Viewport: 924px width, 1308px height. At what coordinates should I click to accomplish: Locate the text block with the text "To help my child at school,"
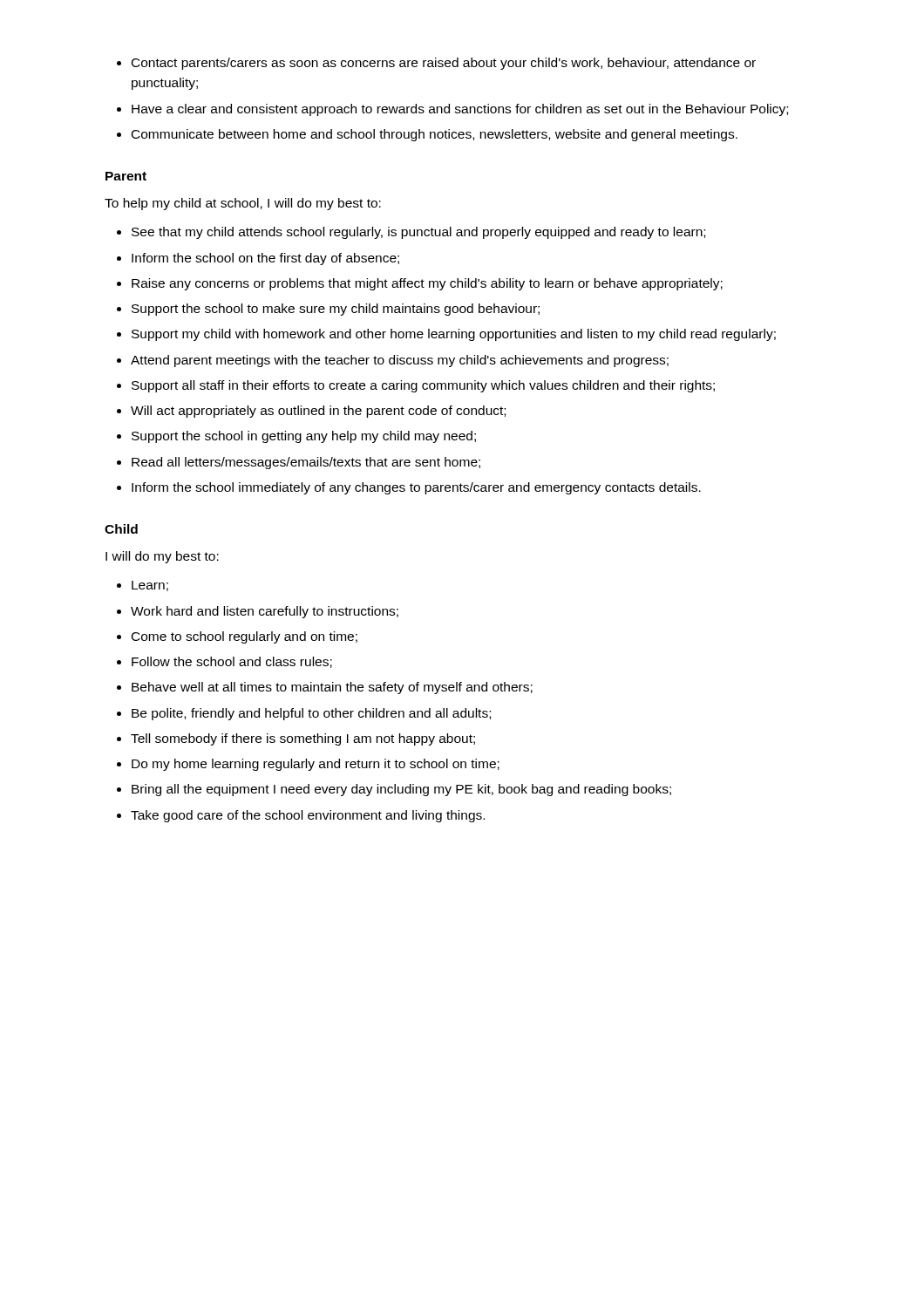[x=243, y=203]
